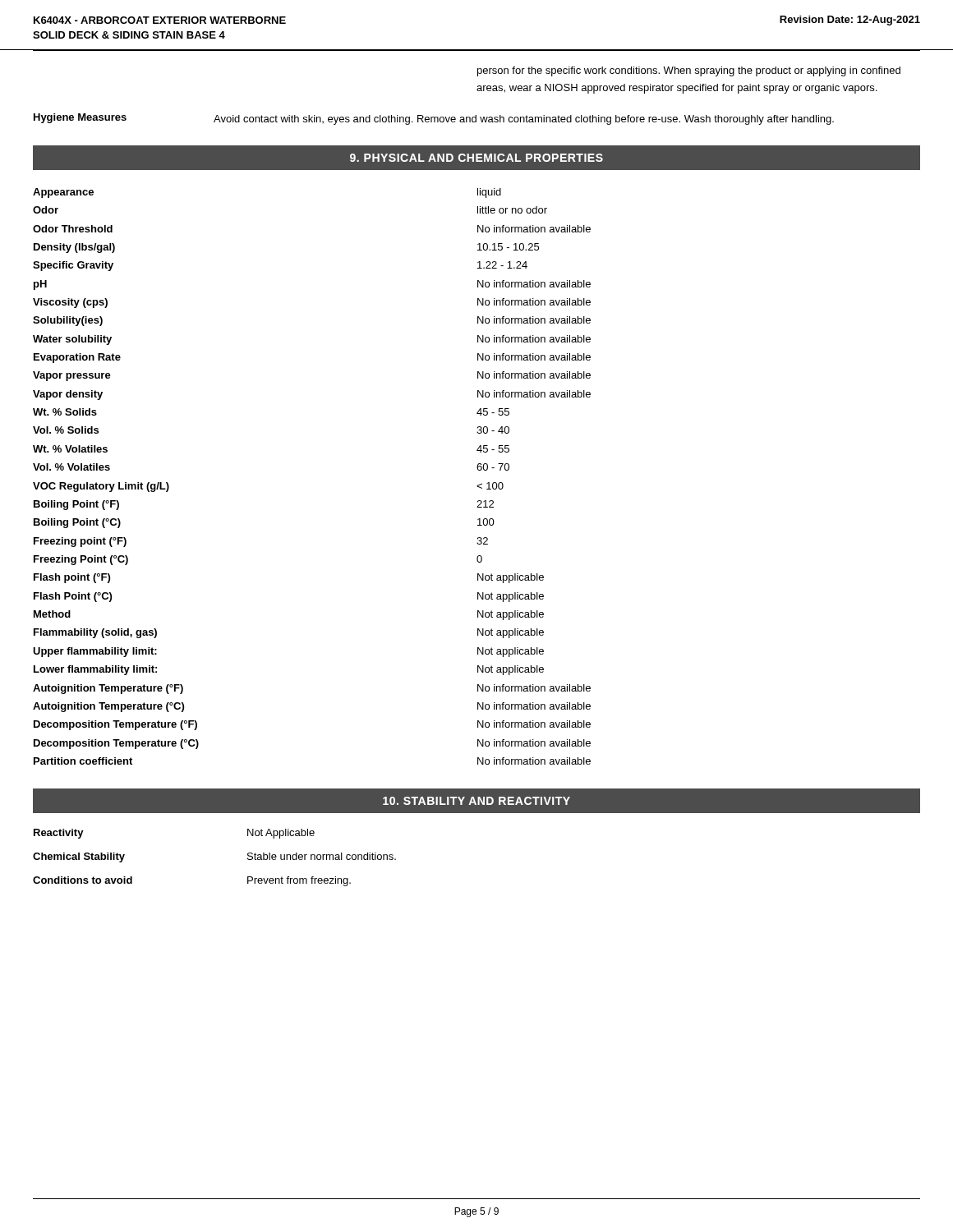
Task: Click the passage that begins "Hygiene Measures Avoid contact with"
Action: point(476,119)
